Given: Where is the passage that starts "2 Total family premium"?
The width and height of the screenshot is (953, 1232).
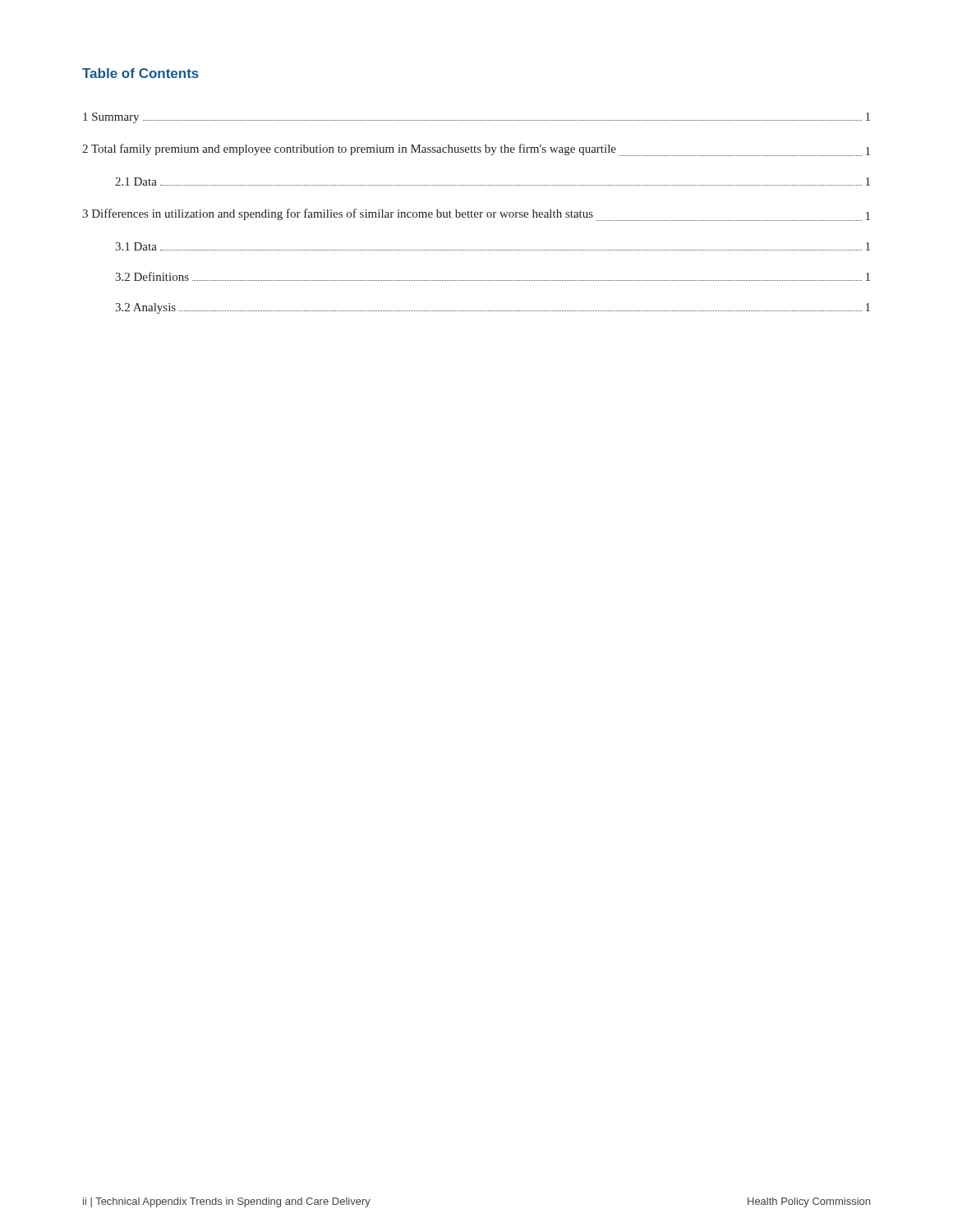Looking at the screenshot, I should [476, 149].
